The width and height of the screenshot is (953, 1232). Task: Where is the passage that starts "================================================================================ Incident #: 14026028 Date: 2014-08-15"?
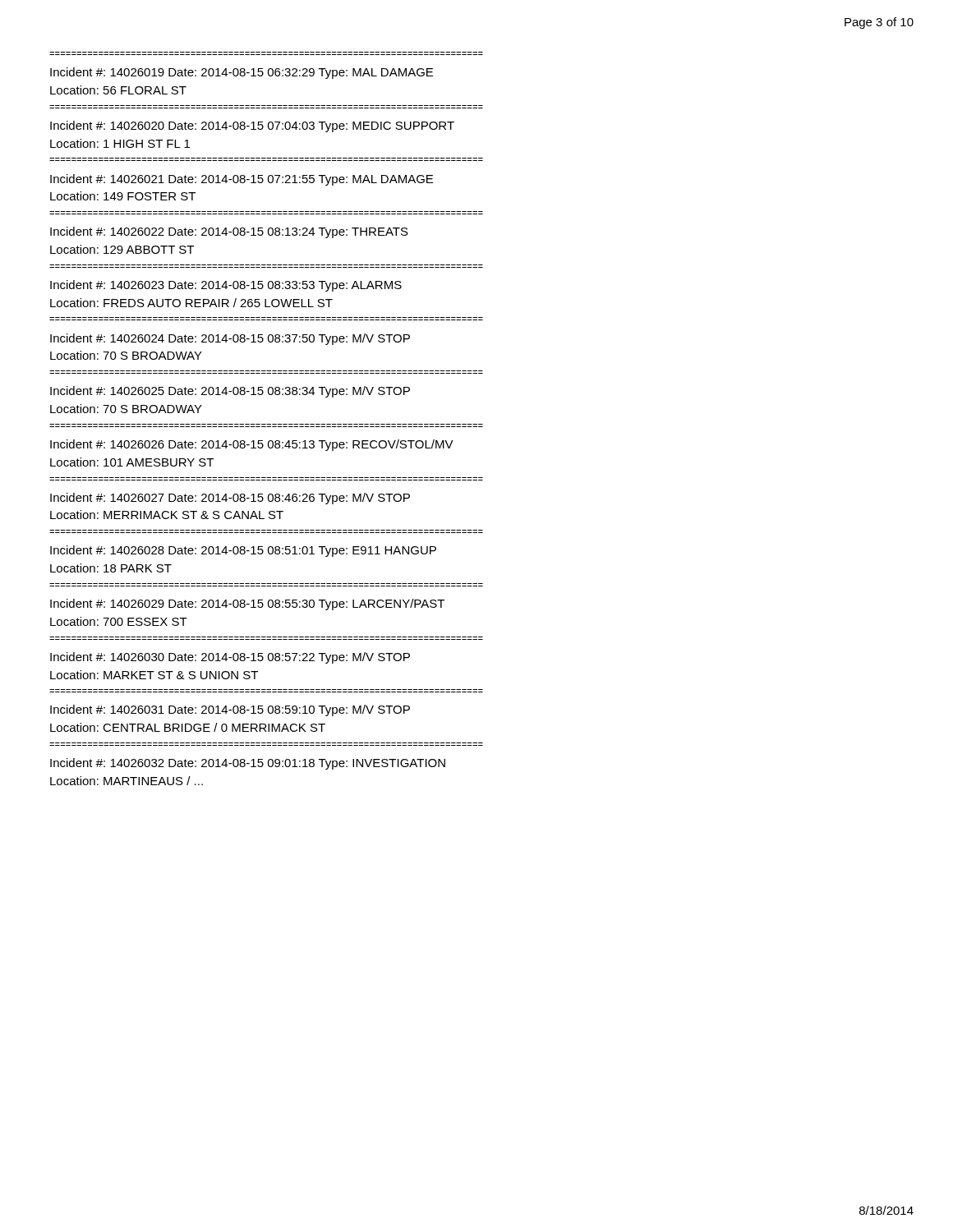click(243, 551)
